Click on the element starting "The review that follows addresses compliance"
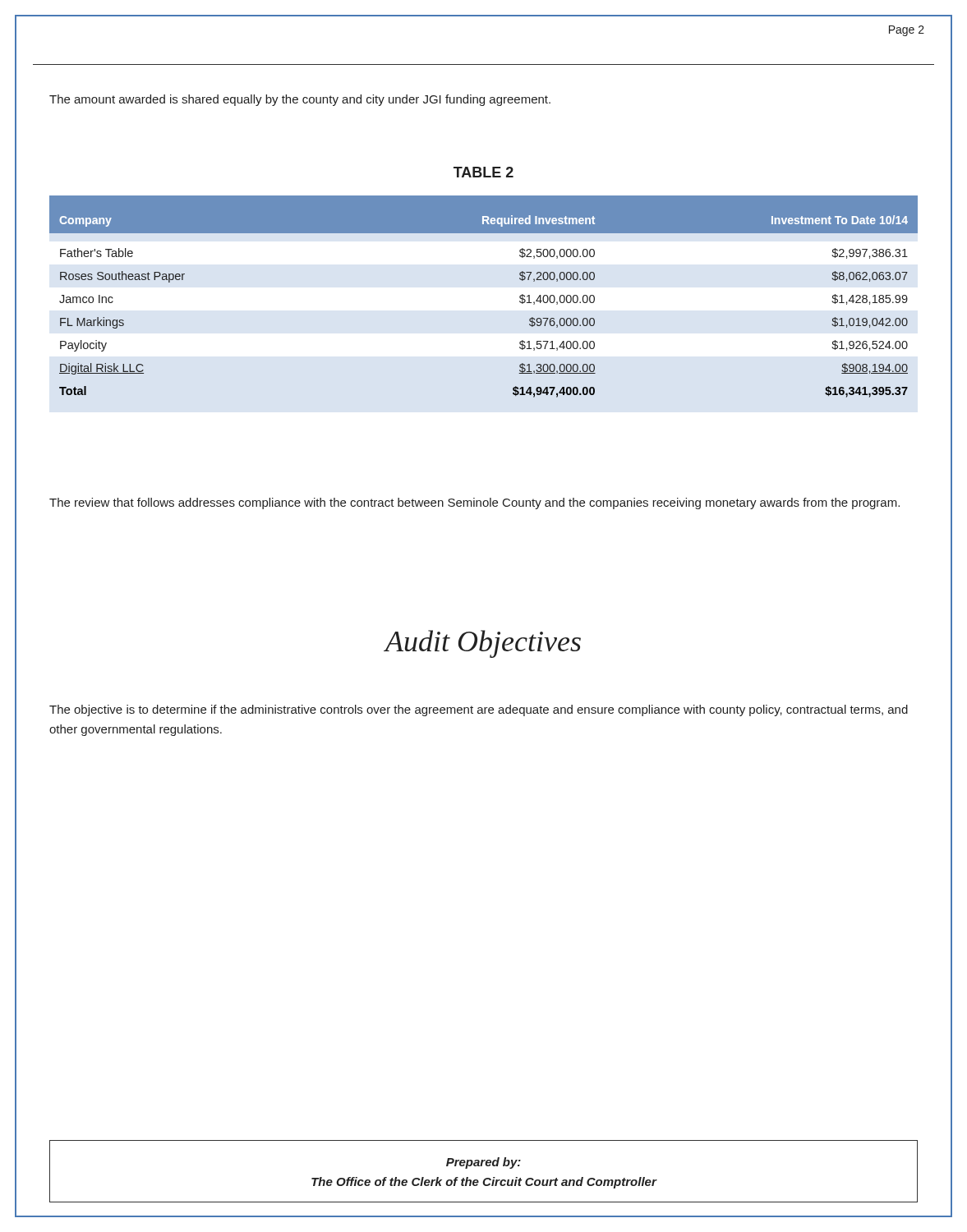967x1232 pixels. [475, 502]
